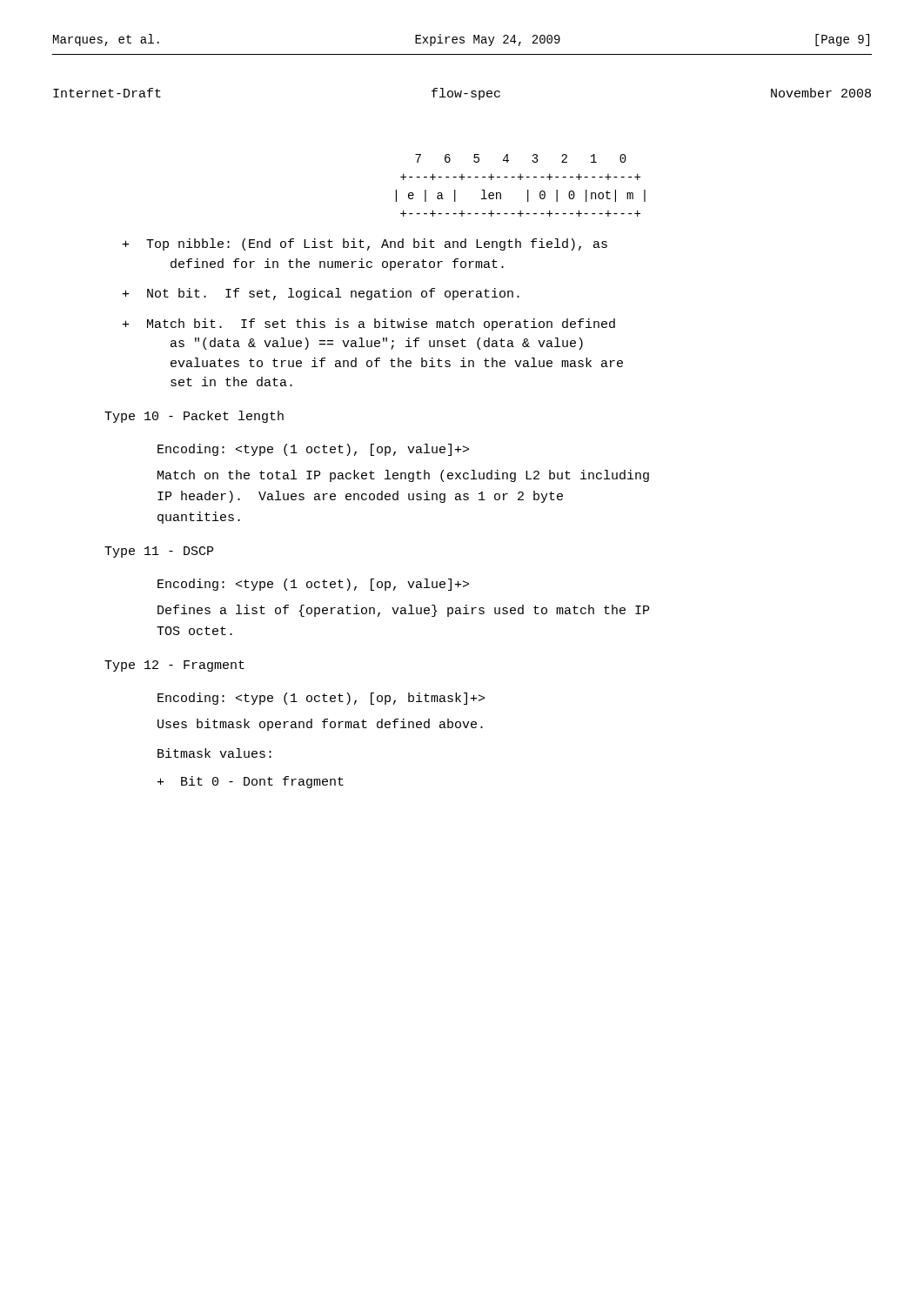This screenshot has height=1305, width=924.
Task: Find the region starting "Type 10 - Packet length"
Action: click(x=194, y=417)
